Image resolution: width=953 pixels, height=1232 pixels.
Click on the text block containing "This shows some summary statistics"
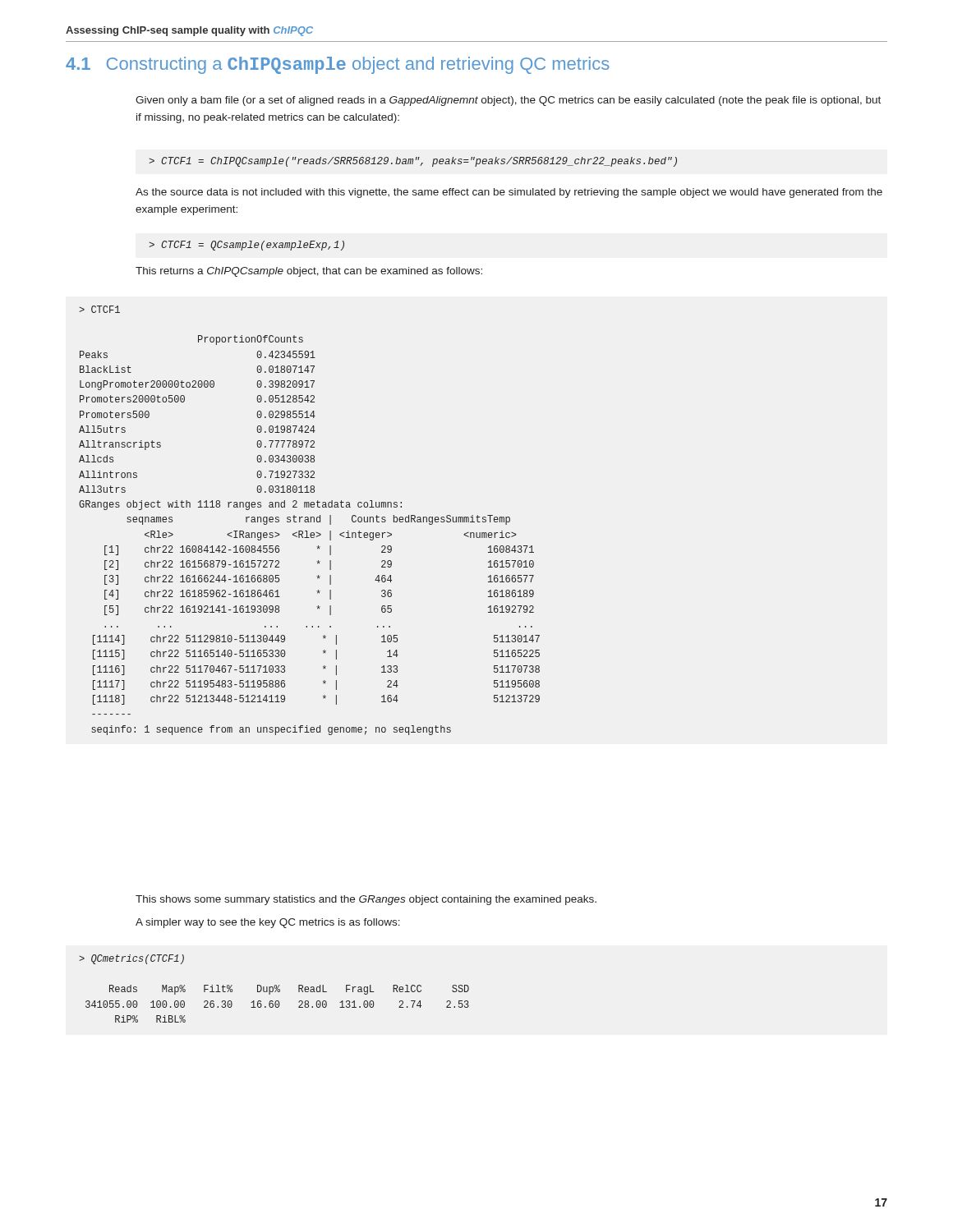[x=366, y=899]
